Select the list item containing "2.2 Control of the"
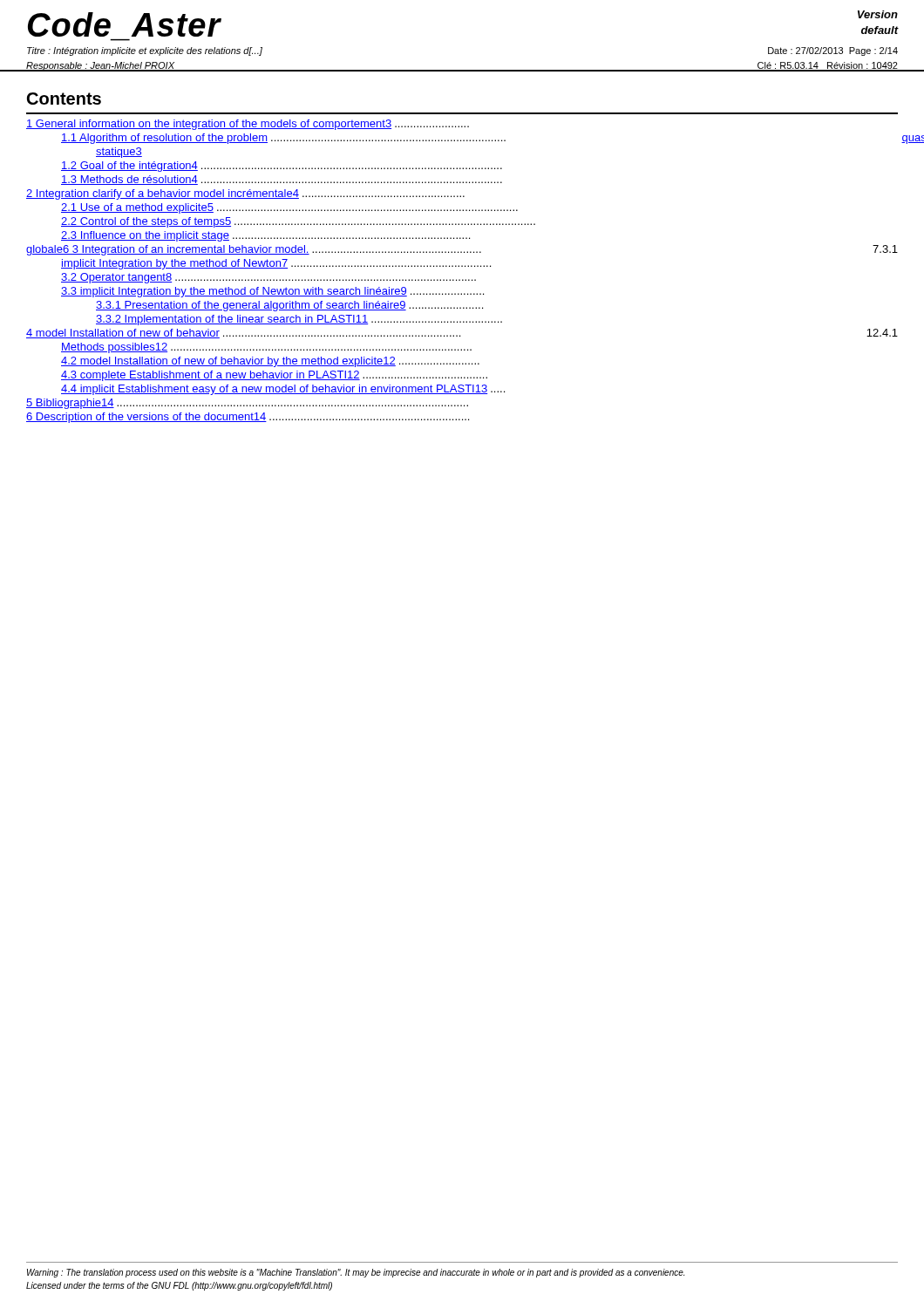924x1308 pixels. point(492,221)
